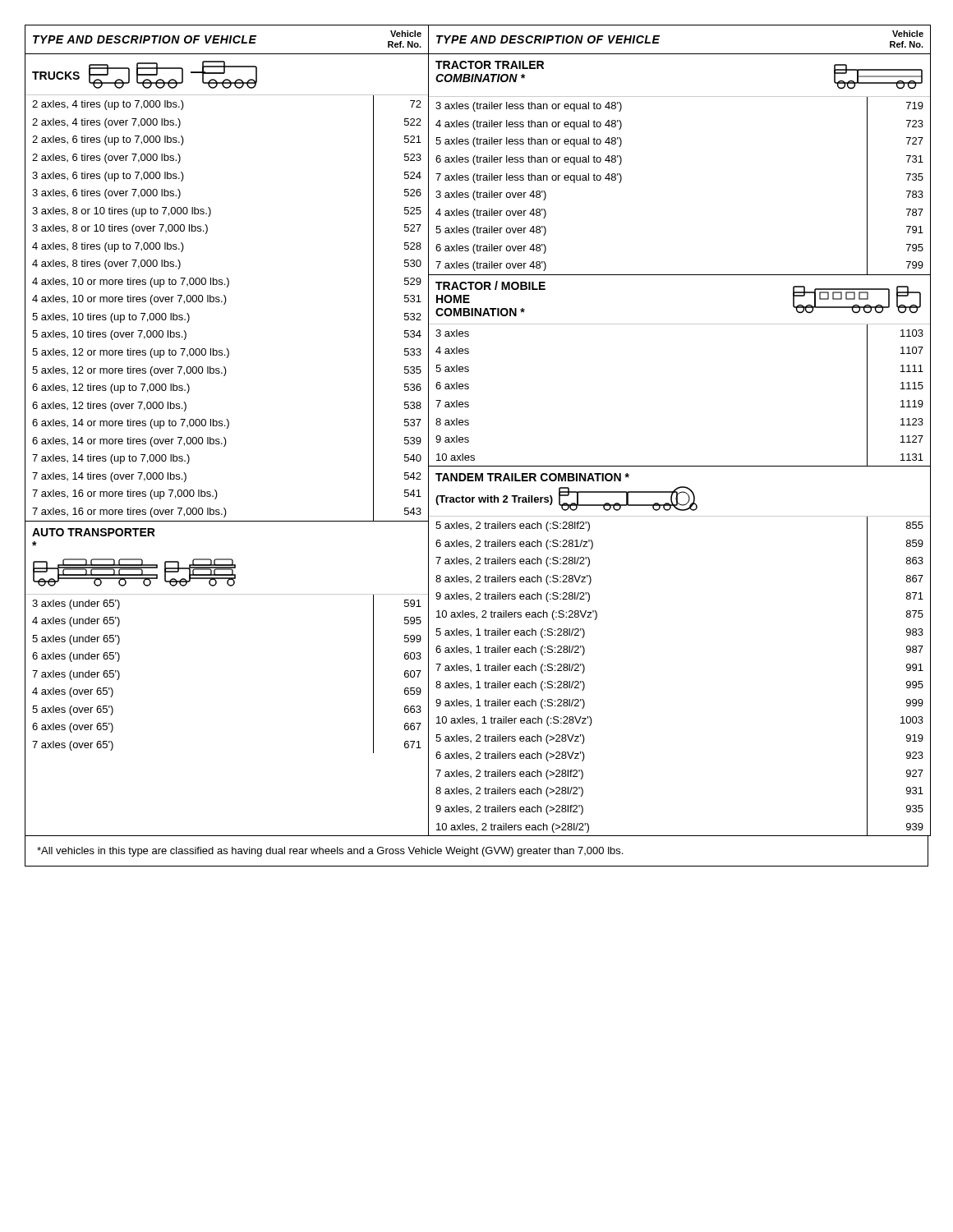
Task: Click on the section header containing "TANDEM TRAILER COMBINATION * (Tractor"
Action: (x=679, y=492)
